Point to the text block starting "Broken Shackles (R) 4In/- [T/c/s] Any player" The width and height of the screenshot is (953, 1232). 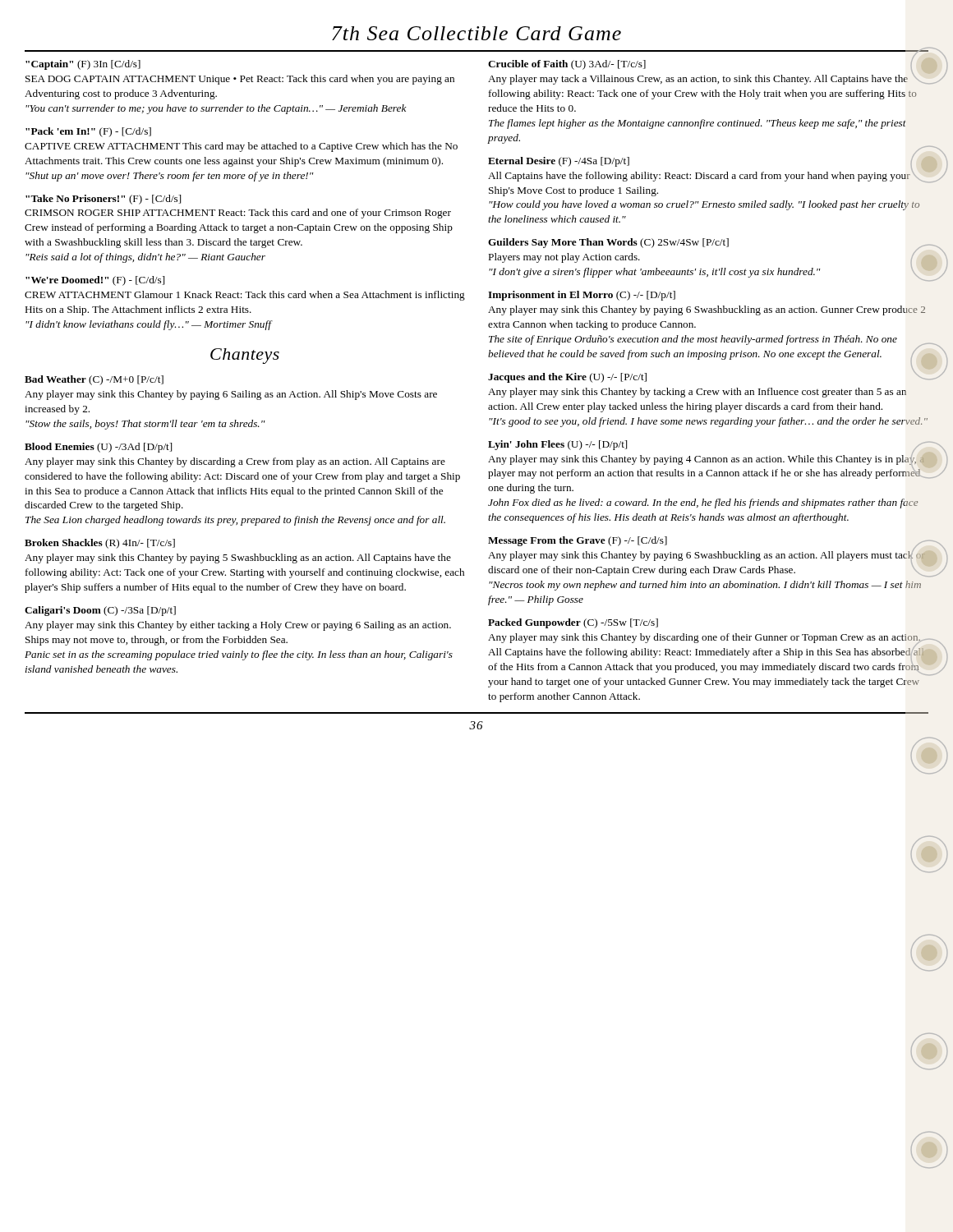[245, 565]
